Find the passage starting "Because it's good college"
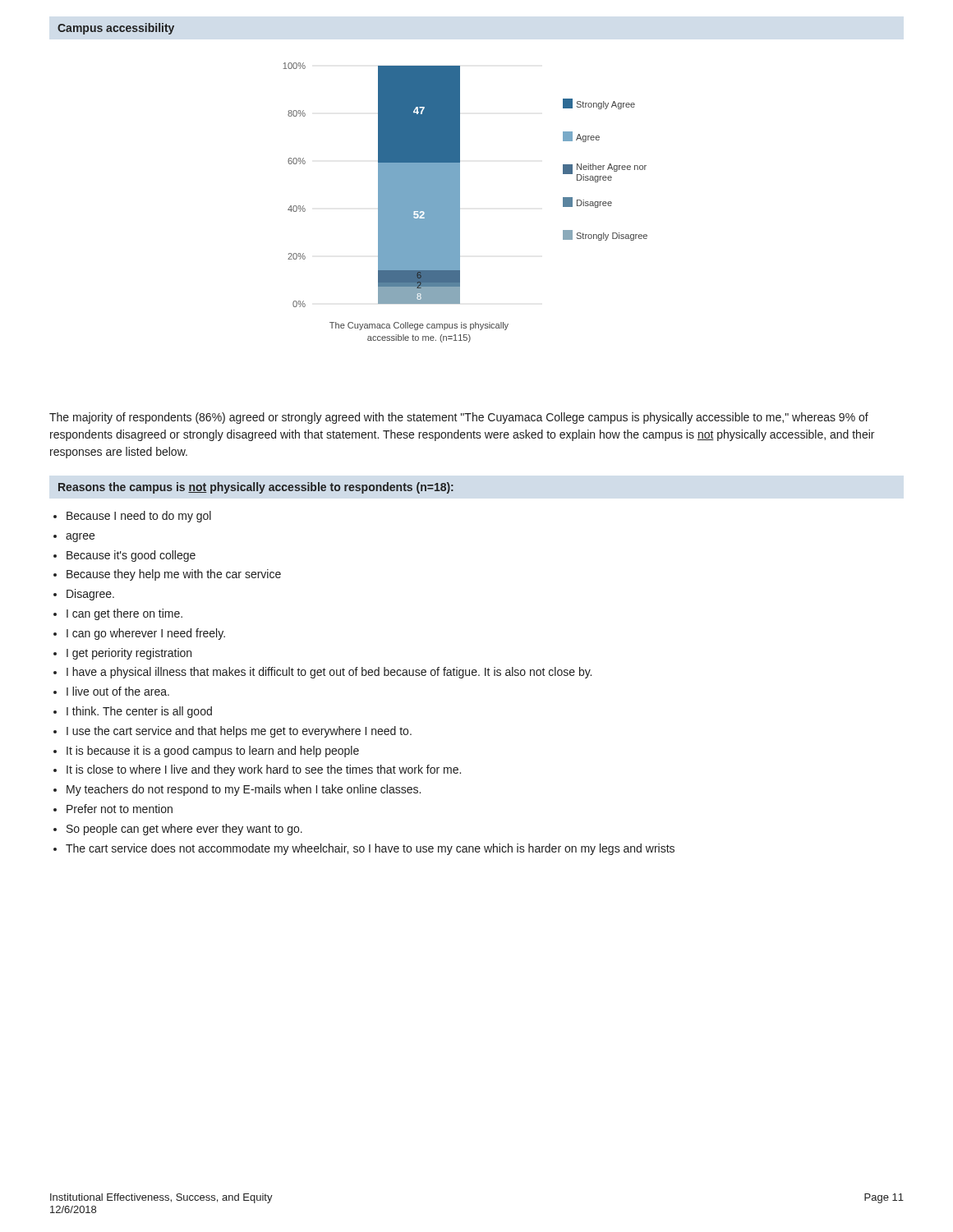 pos(131,555)
